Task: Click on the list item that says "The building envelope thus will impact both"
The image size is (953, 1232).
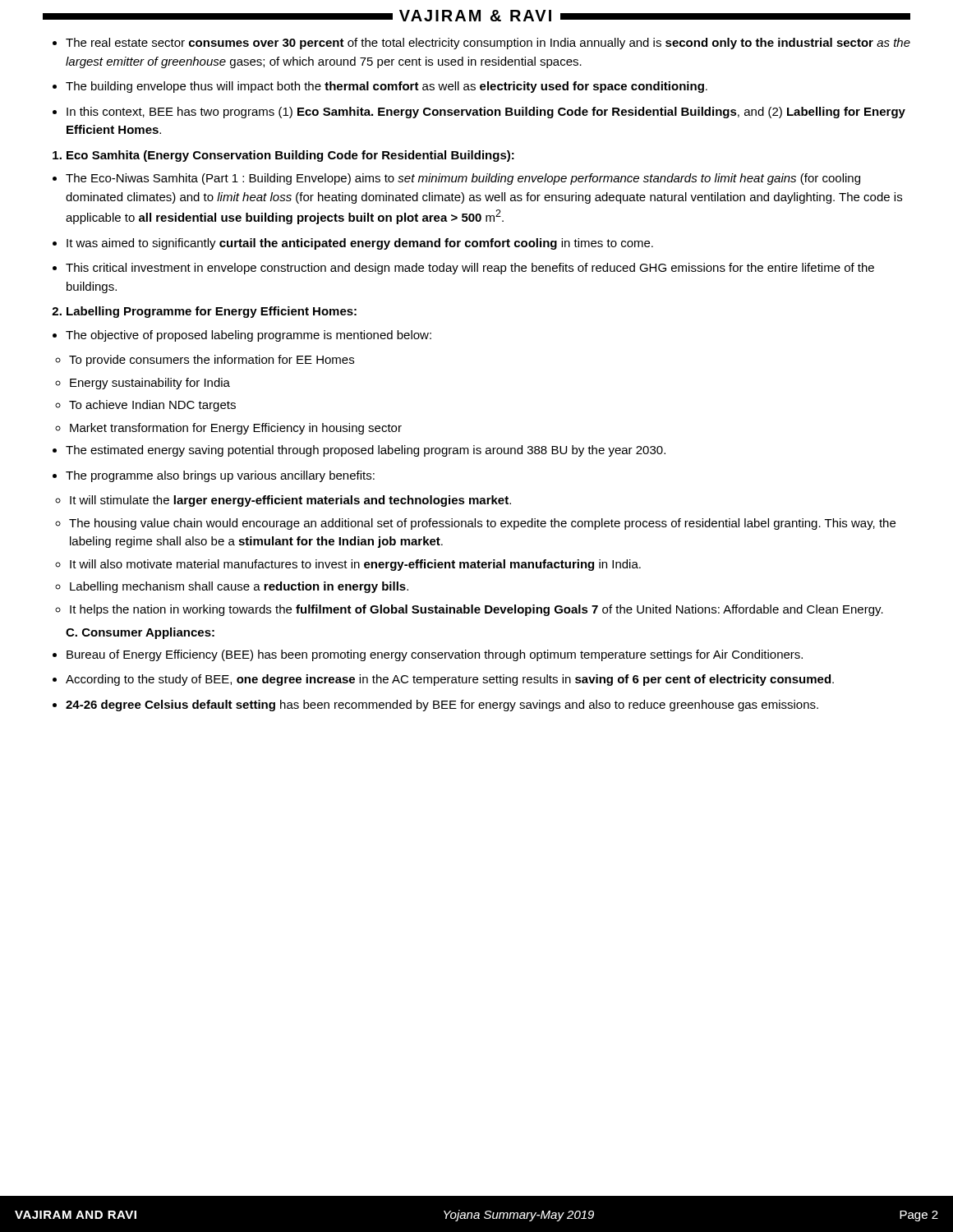Action: coord(476,86)
